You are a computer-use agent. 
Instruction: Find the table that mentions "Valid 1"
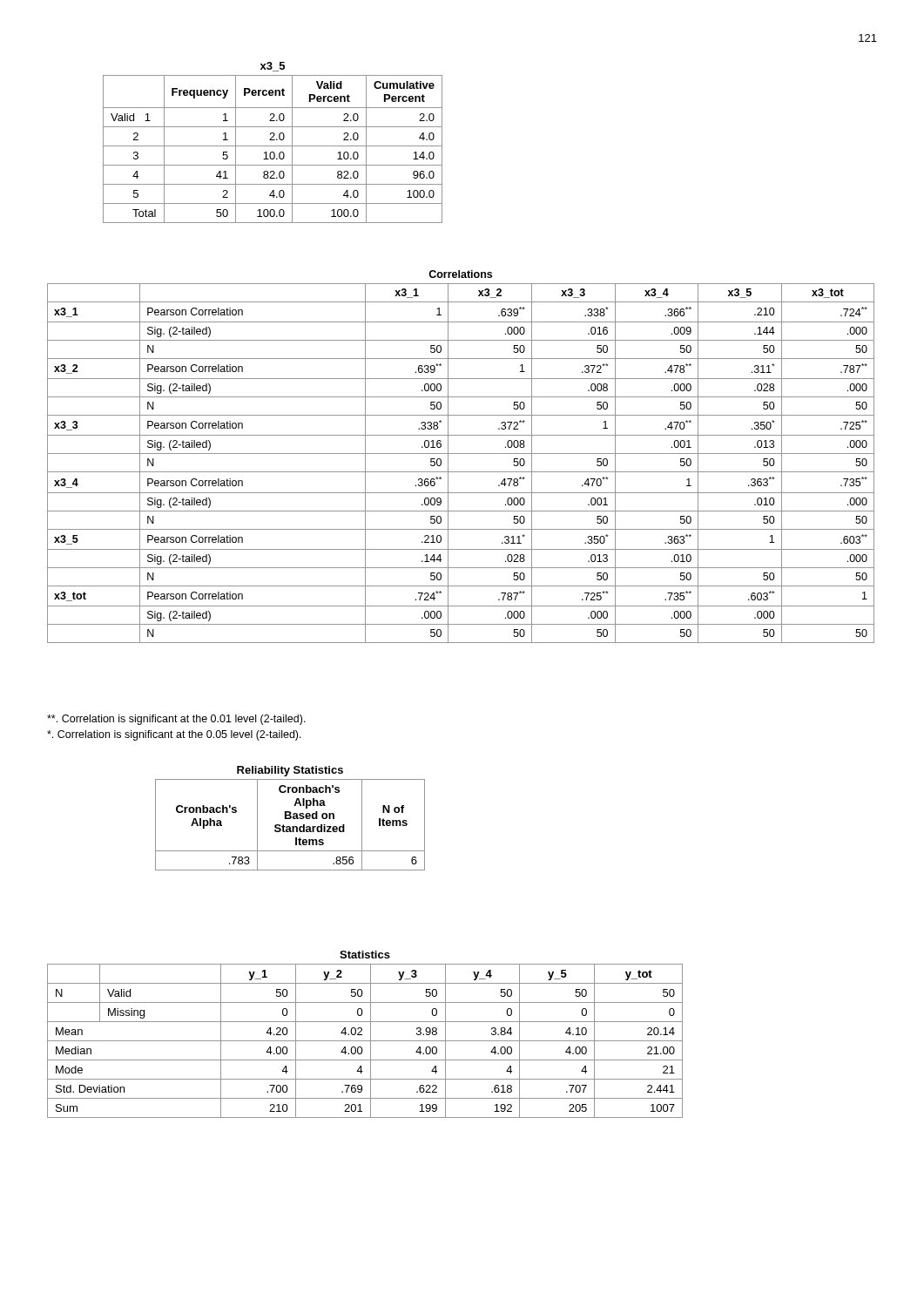tap(273, 141)
